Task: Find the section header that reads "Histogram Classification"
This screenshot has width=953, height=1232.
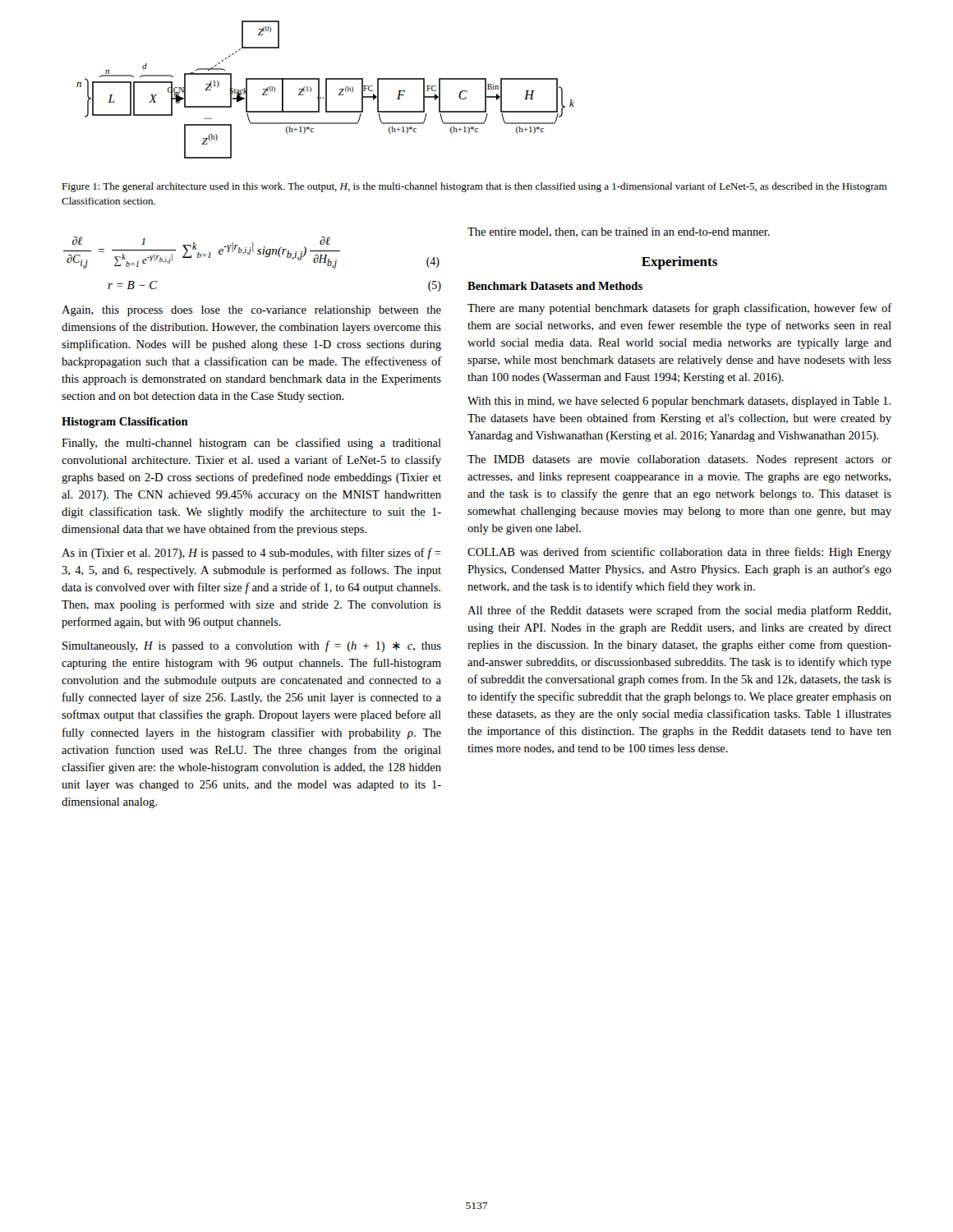Action: point(125,422)
